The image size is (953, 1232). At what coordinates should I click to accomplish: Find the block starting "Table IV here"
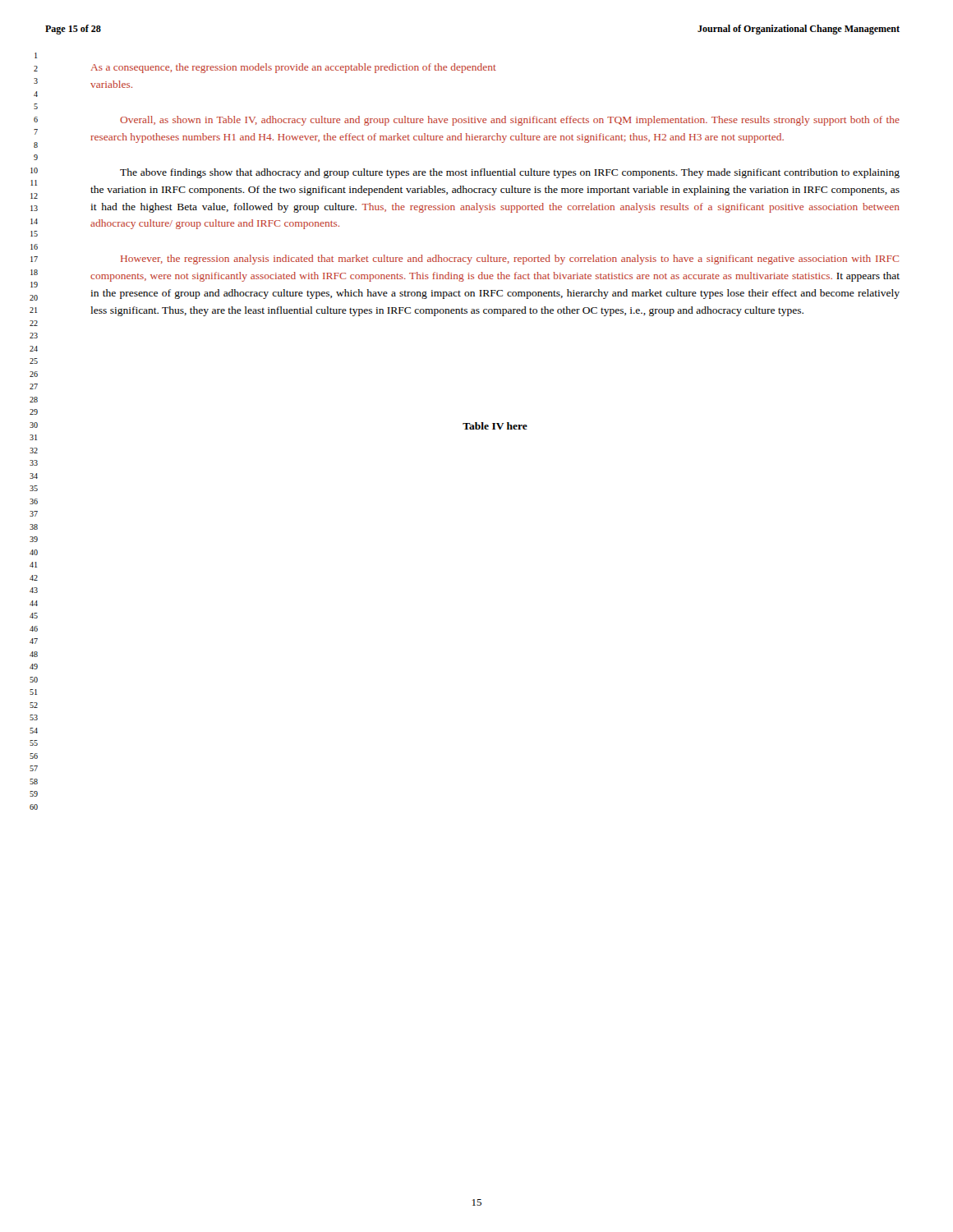coord(495,426)
